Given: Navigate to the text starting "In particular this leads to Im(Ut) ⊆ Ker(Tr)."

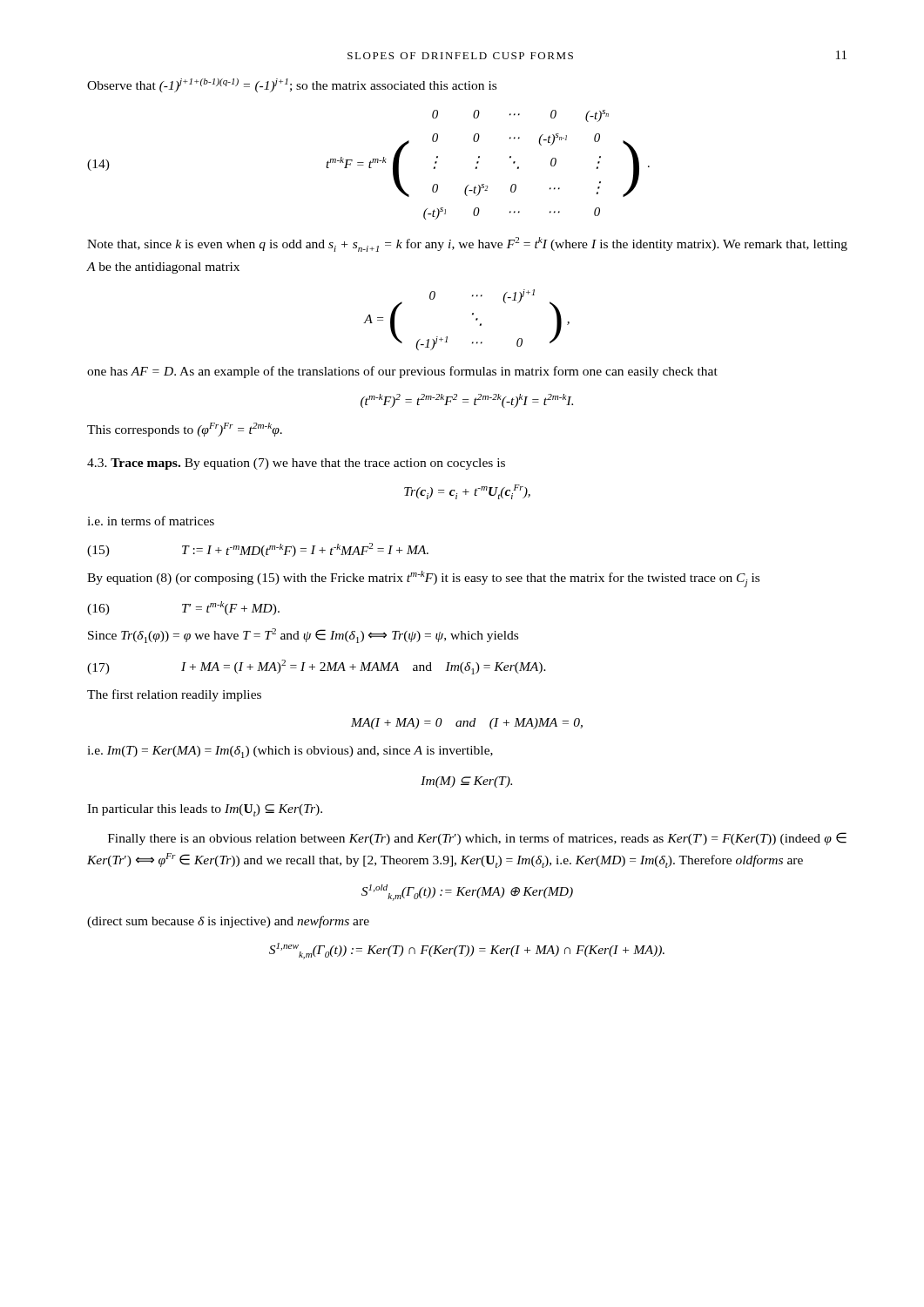Looking at the screenshot, I should tap(467, 835).
